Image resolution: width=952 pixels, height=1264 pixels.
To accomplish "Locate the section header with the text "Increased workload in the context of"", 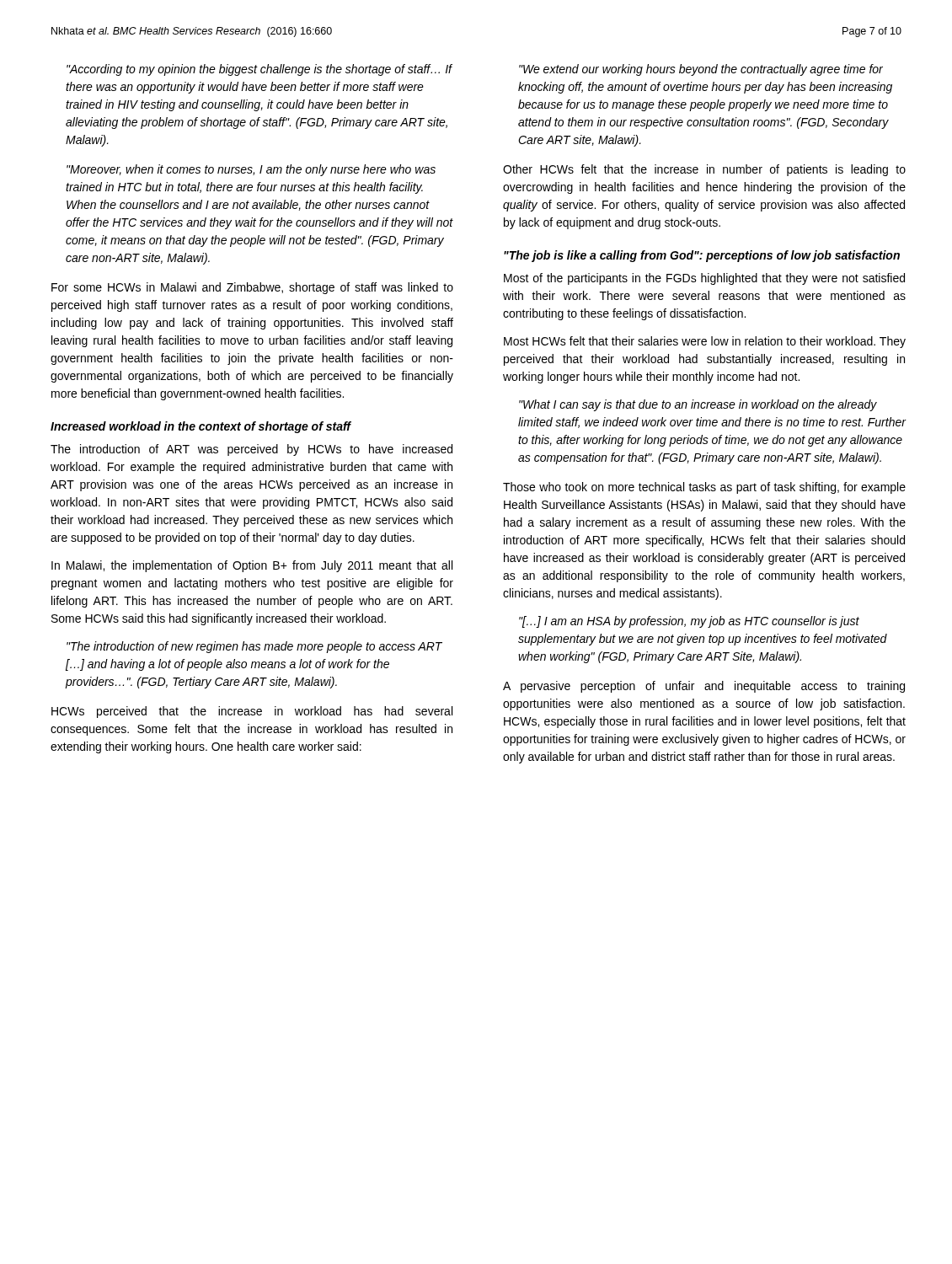I will pyautogui.click(x=252, y=427).
